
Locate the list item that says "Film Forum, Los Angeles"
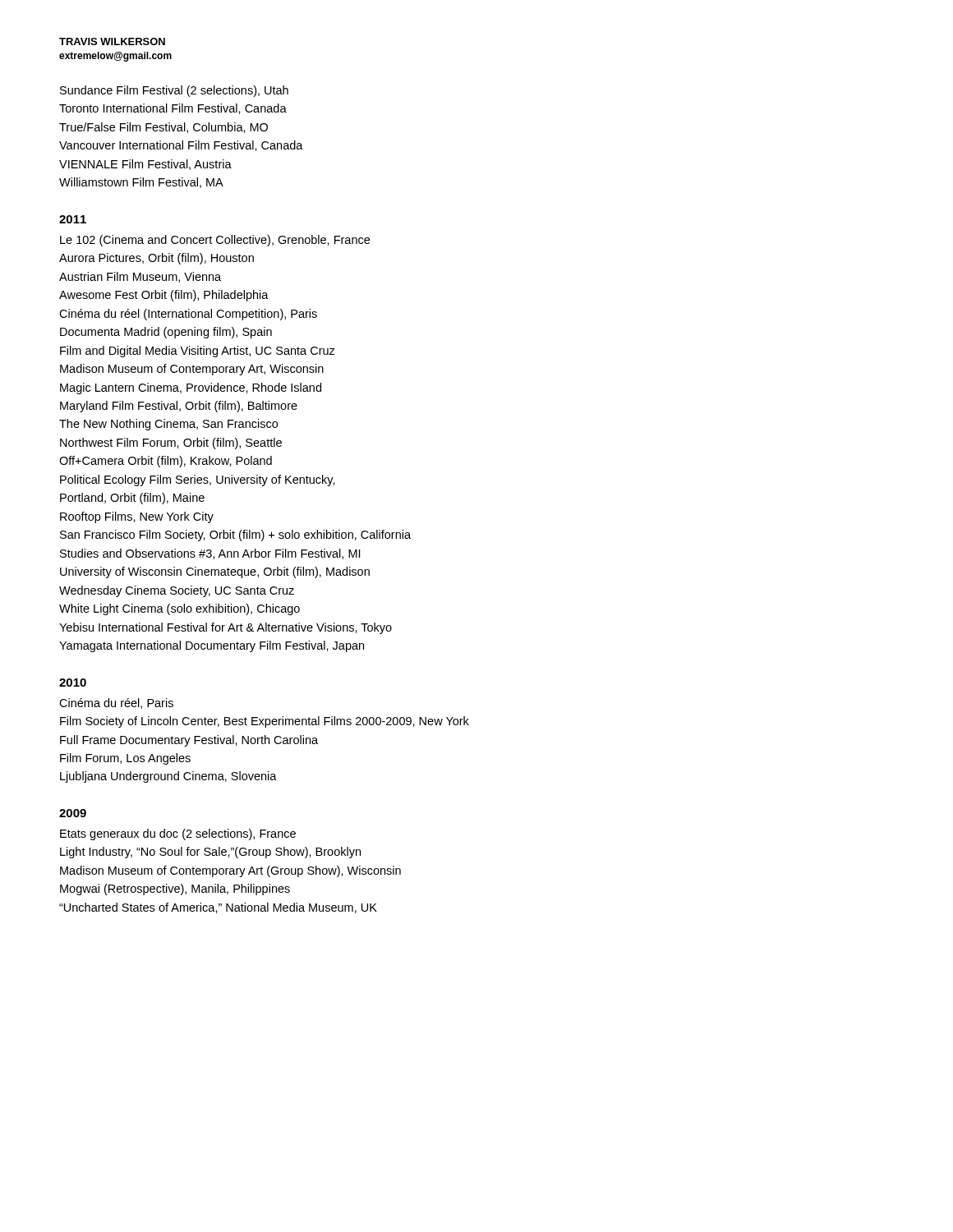click(x=125, y=758)
